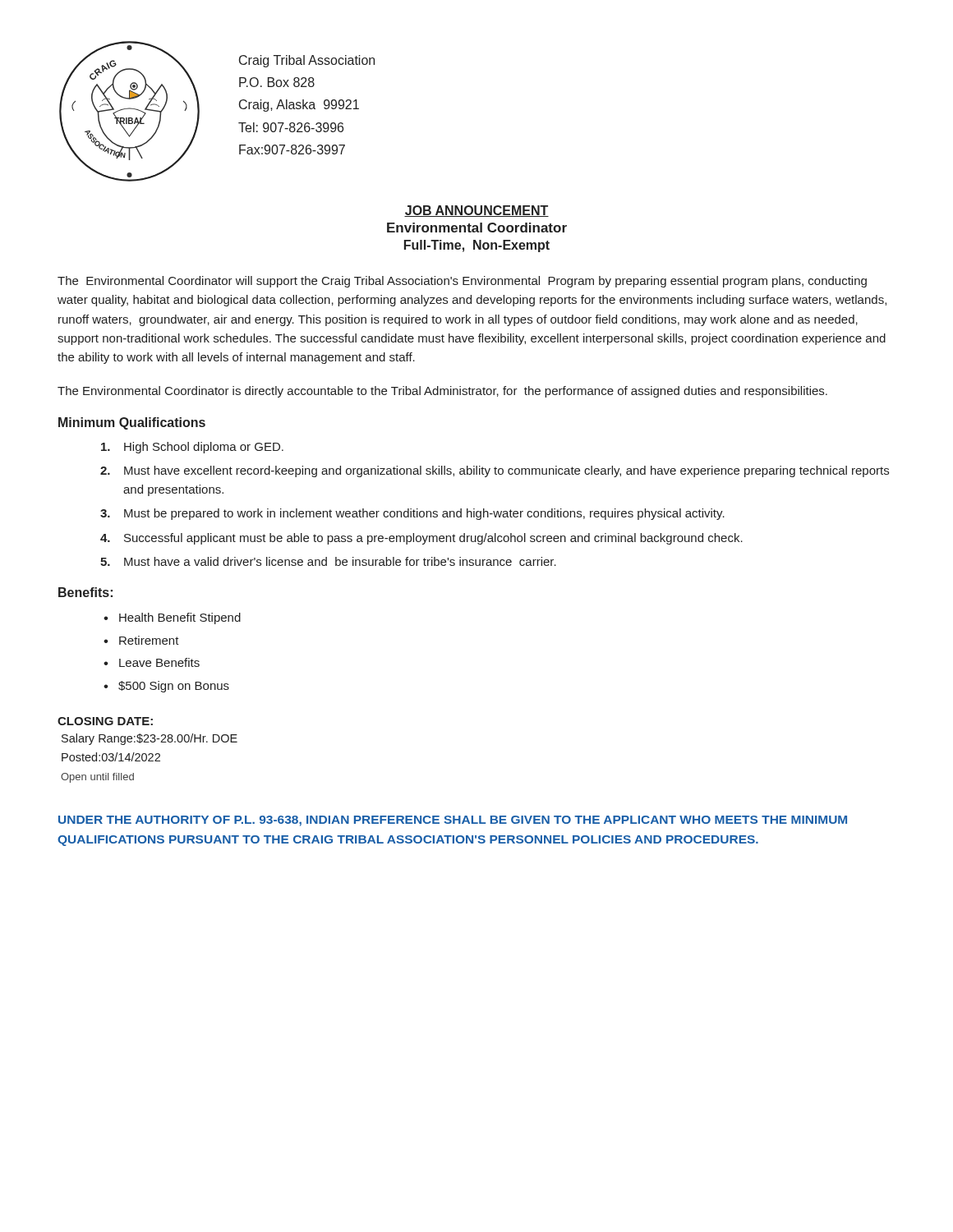Locate the element starting "The Environmental Coordinator is"
953x1232 pixels.
click(443, 391)
